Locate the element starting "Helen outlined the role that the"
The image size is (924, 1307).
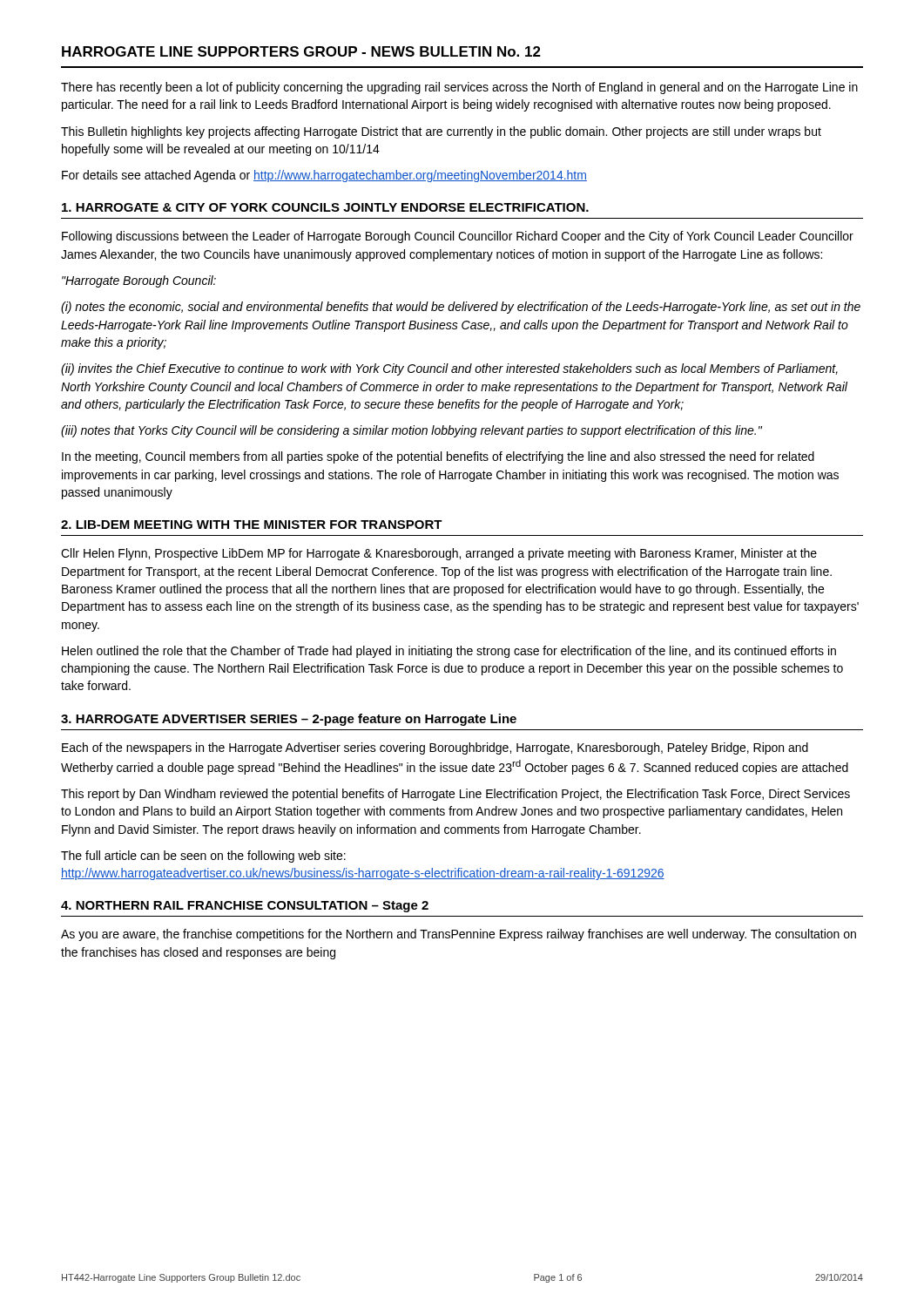pos(462,669)
